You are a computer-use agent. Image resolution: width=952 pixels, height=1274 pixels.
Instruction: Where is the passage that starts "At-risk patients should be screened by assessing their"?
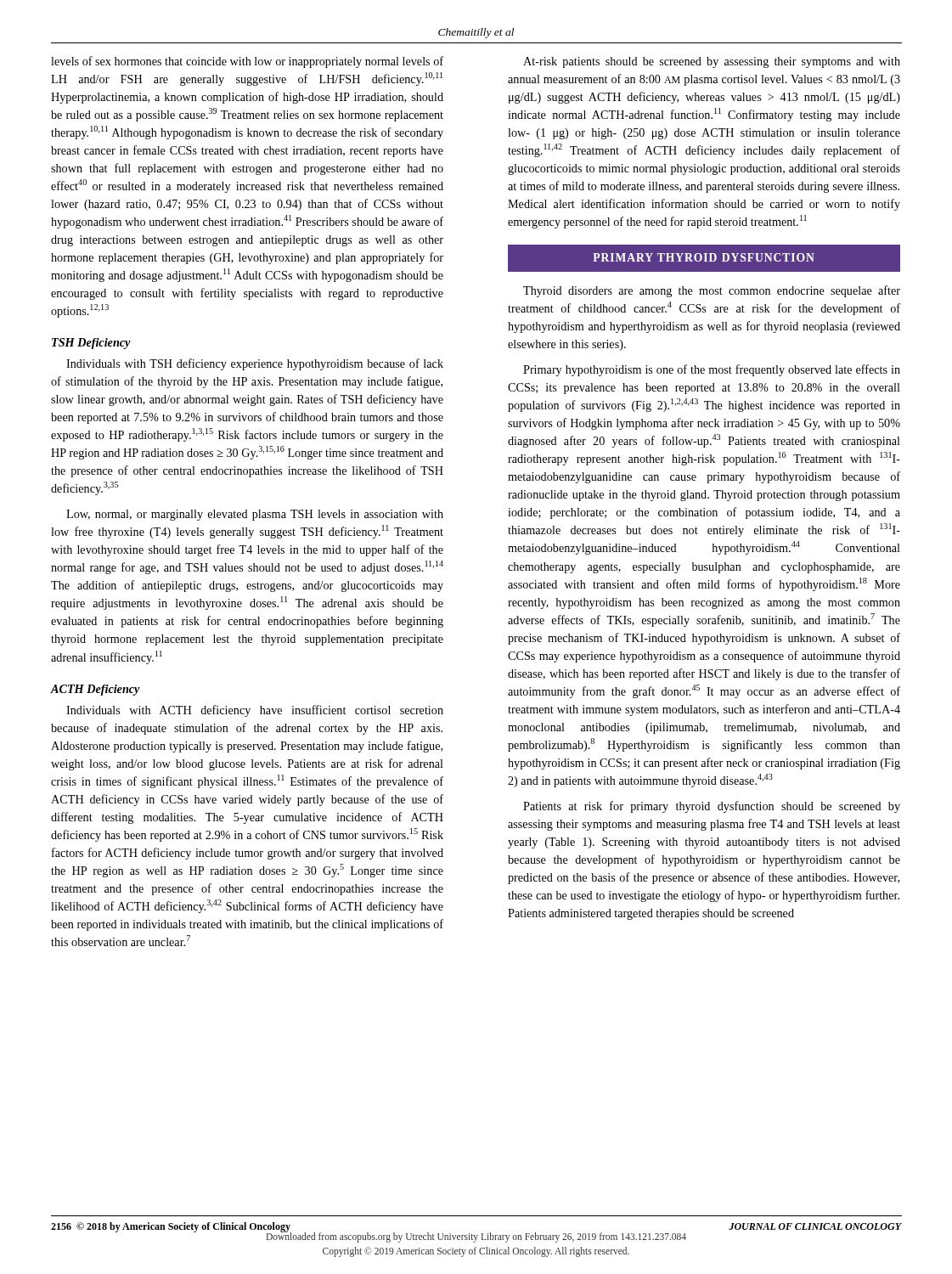(x=704, y=142)
